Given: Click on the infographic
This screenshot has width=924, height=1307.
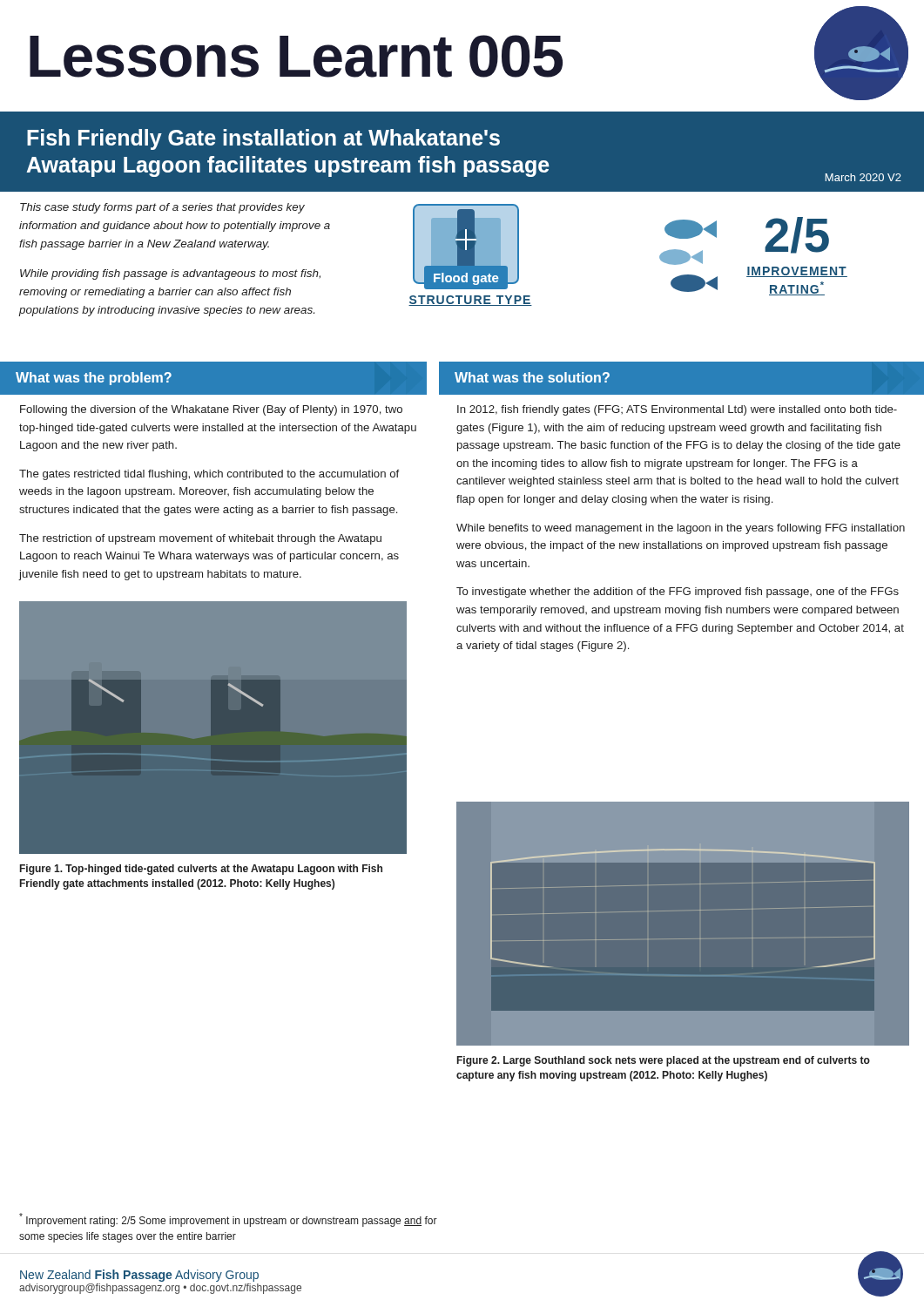Looking at the screenshot, I should click(631, 272).
